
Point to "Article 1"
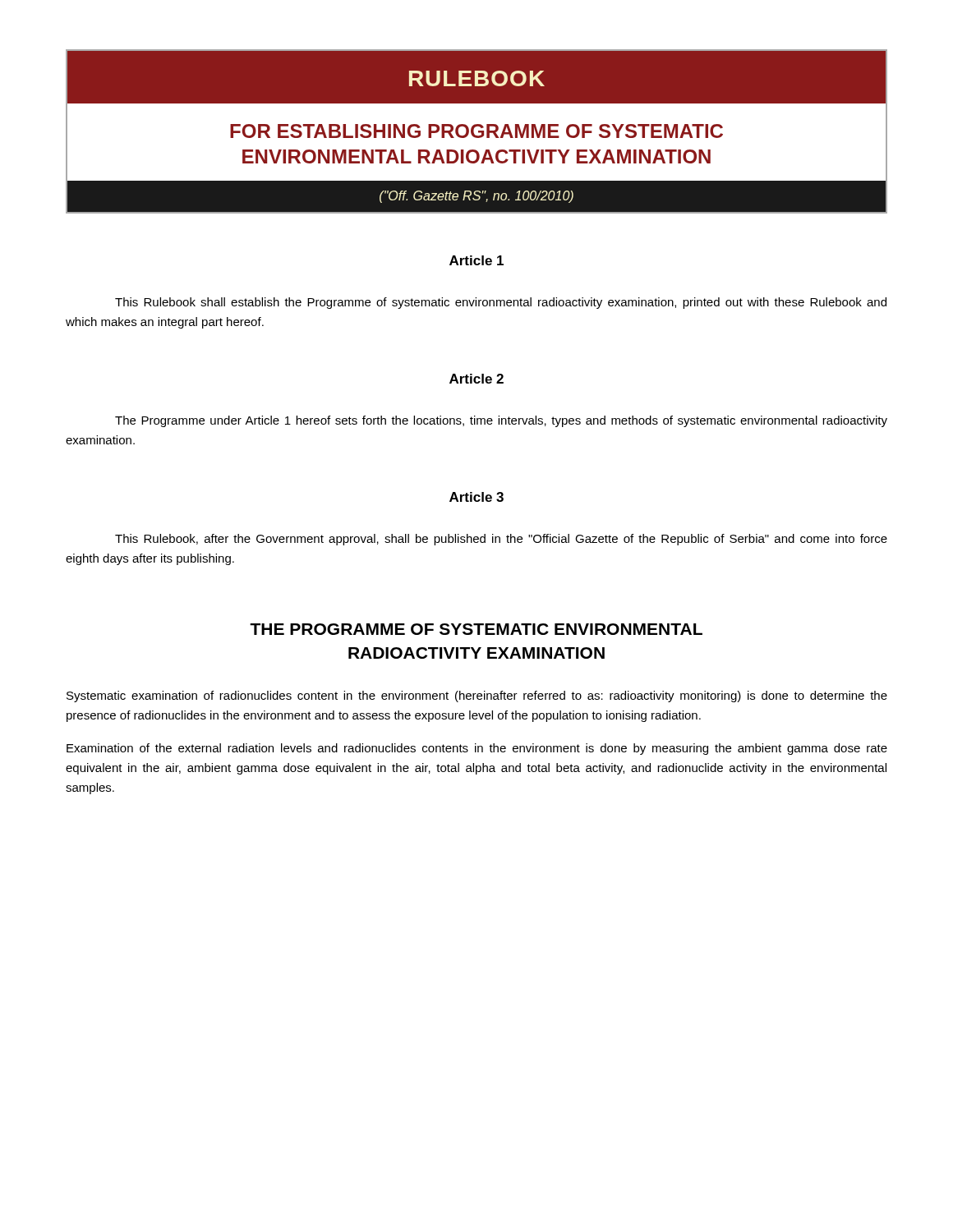click(x=476, y=261)
